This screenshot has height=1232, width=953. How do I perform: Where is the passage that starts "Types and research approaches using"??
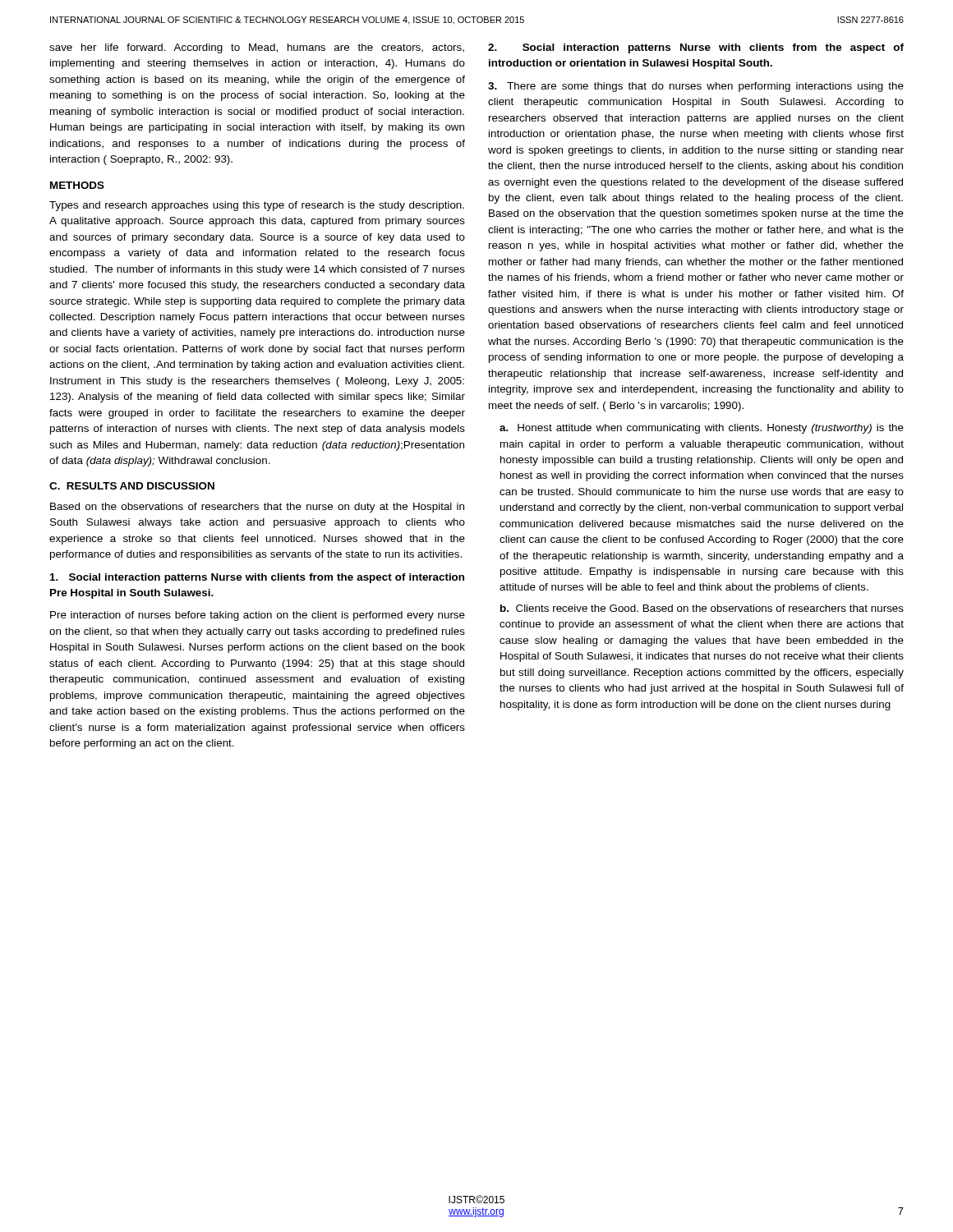(257, 333)
